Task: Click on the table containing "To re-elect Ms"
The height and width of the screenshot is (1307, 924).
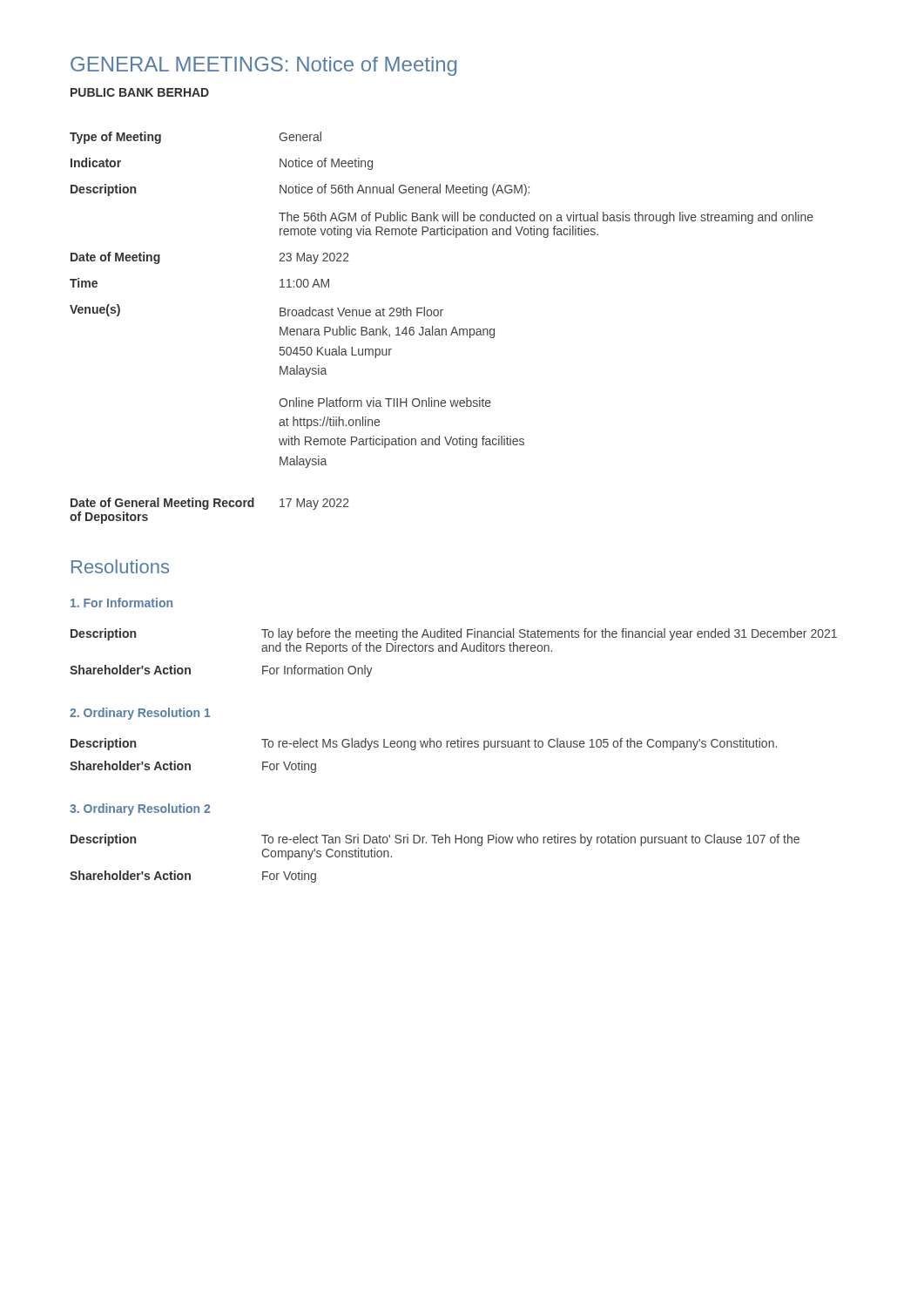Action: (462, 755)
